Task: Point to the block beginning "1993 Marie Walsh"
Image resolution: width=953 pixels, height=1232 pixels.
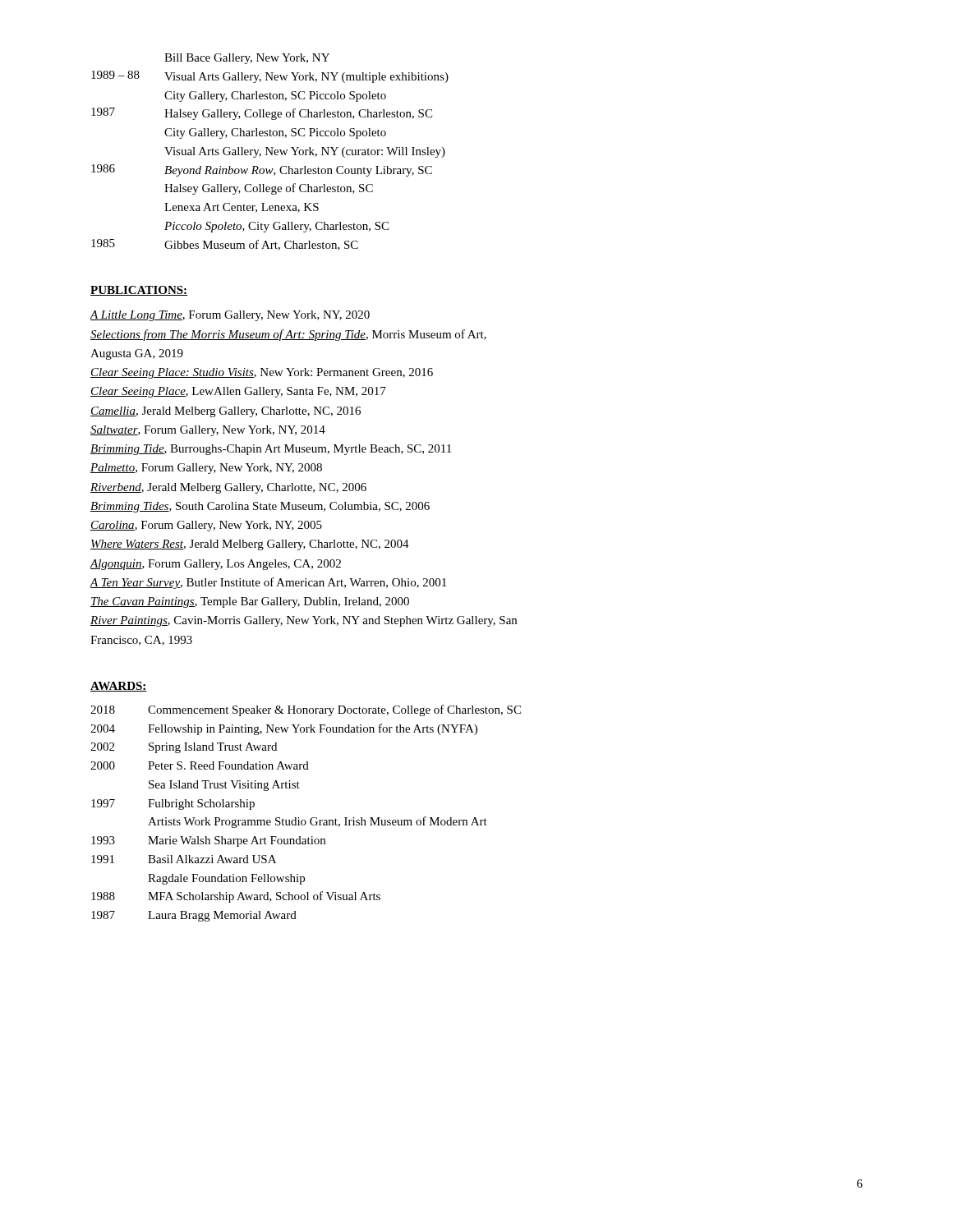Action: (x=208, y=841)
